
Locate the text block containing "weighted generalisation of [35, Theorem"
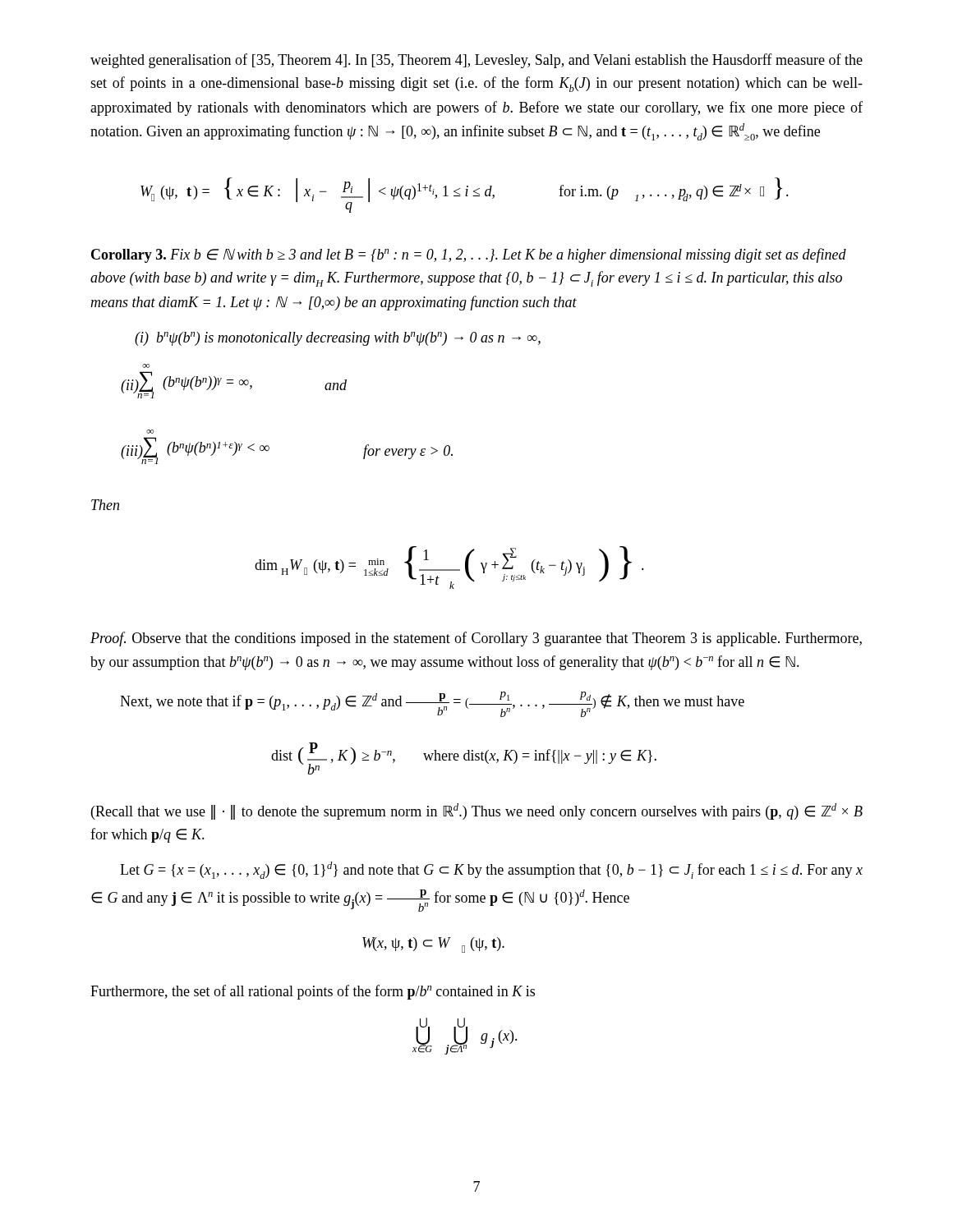tap(476, 97)
